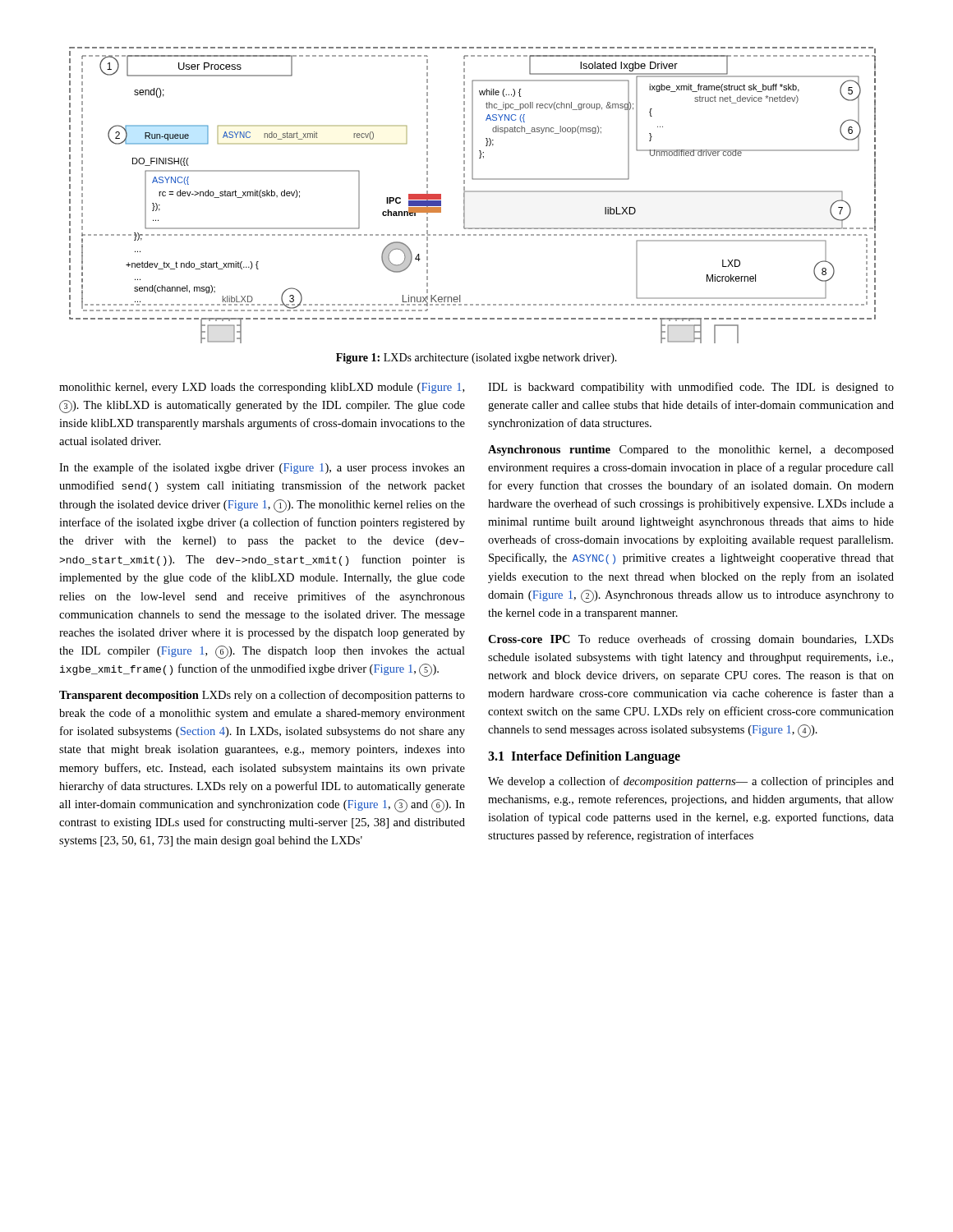Where is the passage that starts "monolithic kernel, every LXD loads"?
The height and width of the screenshot is (1232, 953).
tap(262, 414)
